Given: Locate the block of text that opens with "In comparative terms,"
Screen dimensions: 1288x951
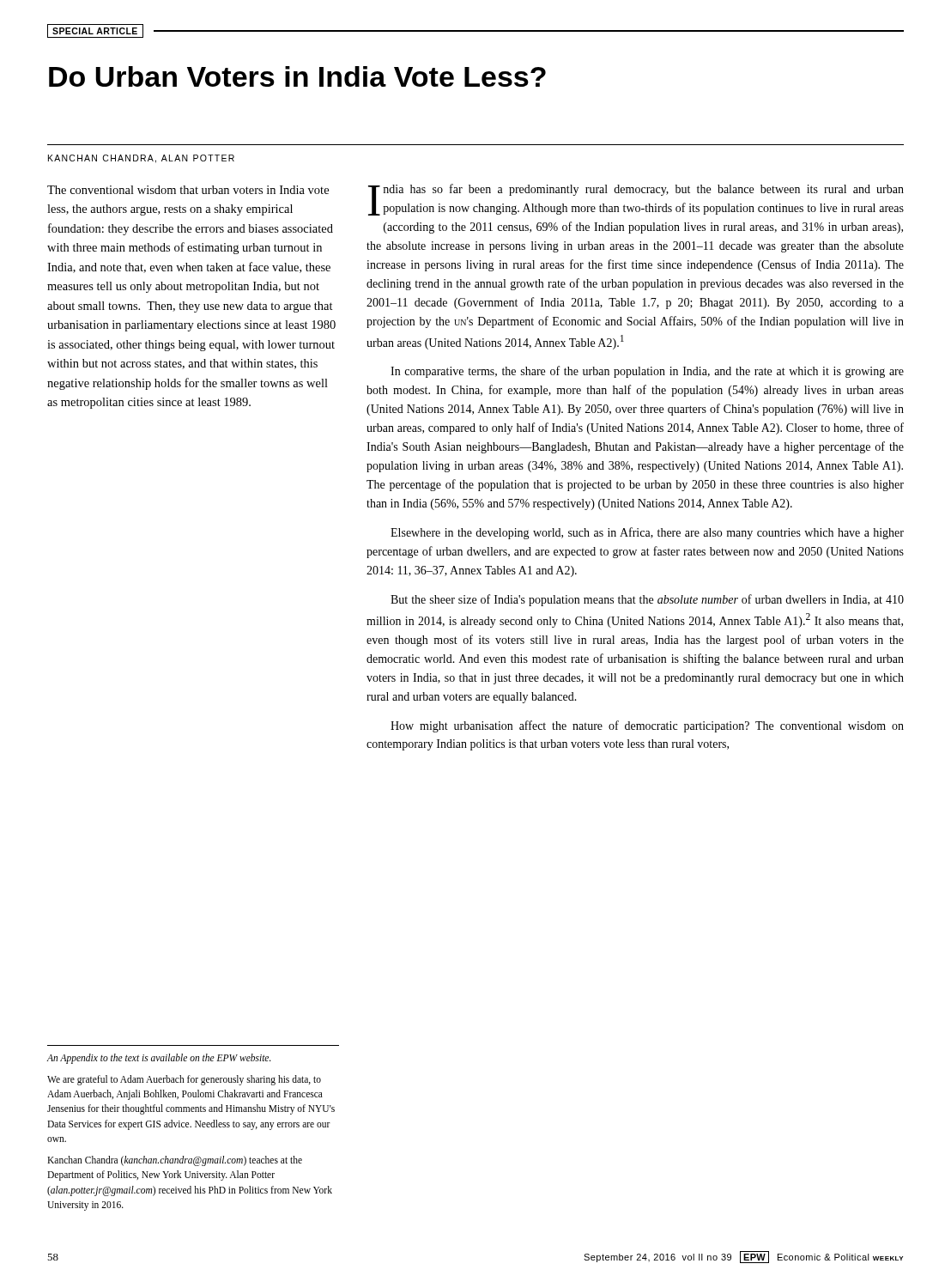Looking at the screenshot, I should coord(635,438).
